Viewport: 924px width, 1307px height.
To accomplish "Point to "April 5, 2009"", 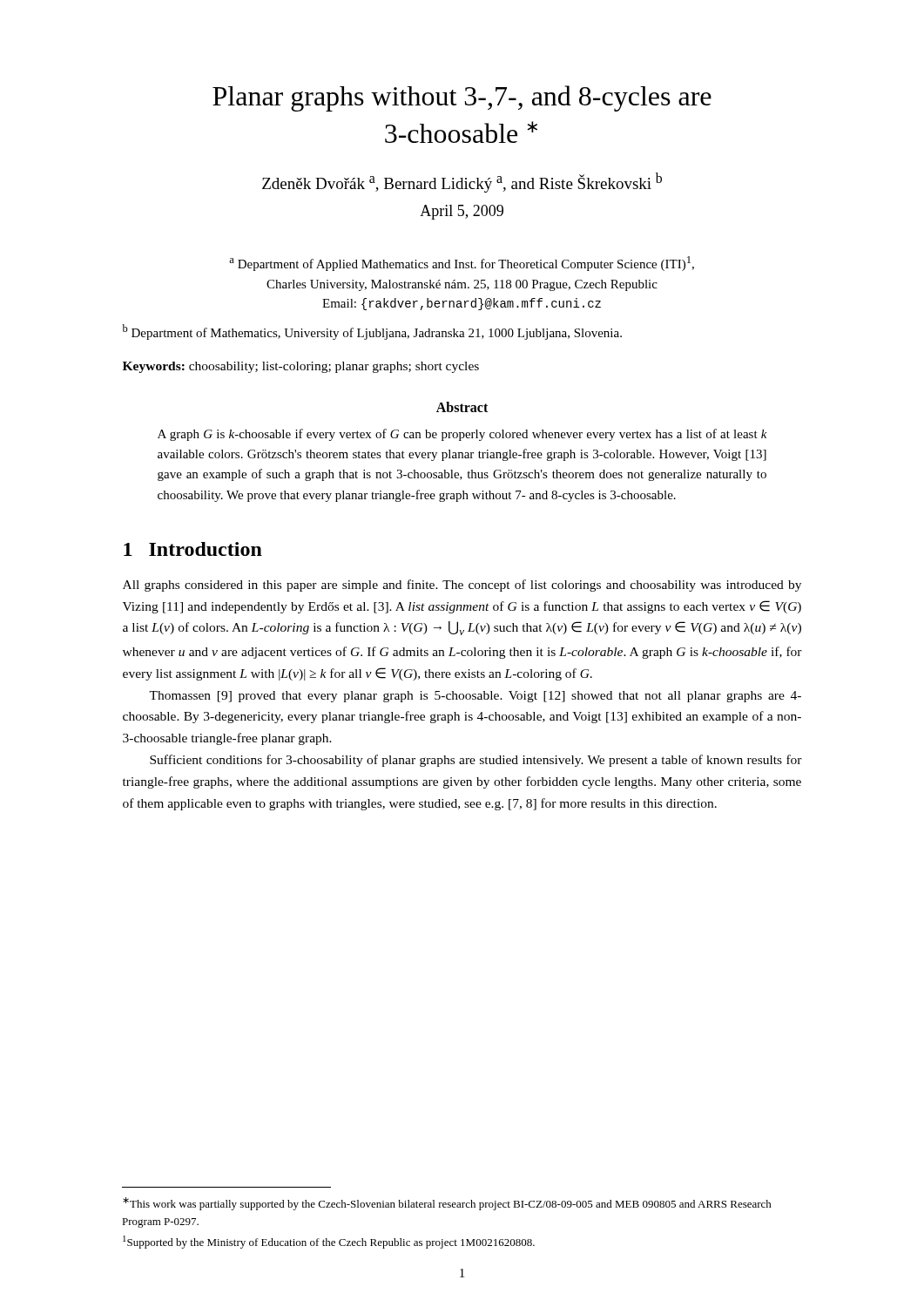I will tap(462, 211).
